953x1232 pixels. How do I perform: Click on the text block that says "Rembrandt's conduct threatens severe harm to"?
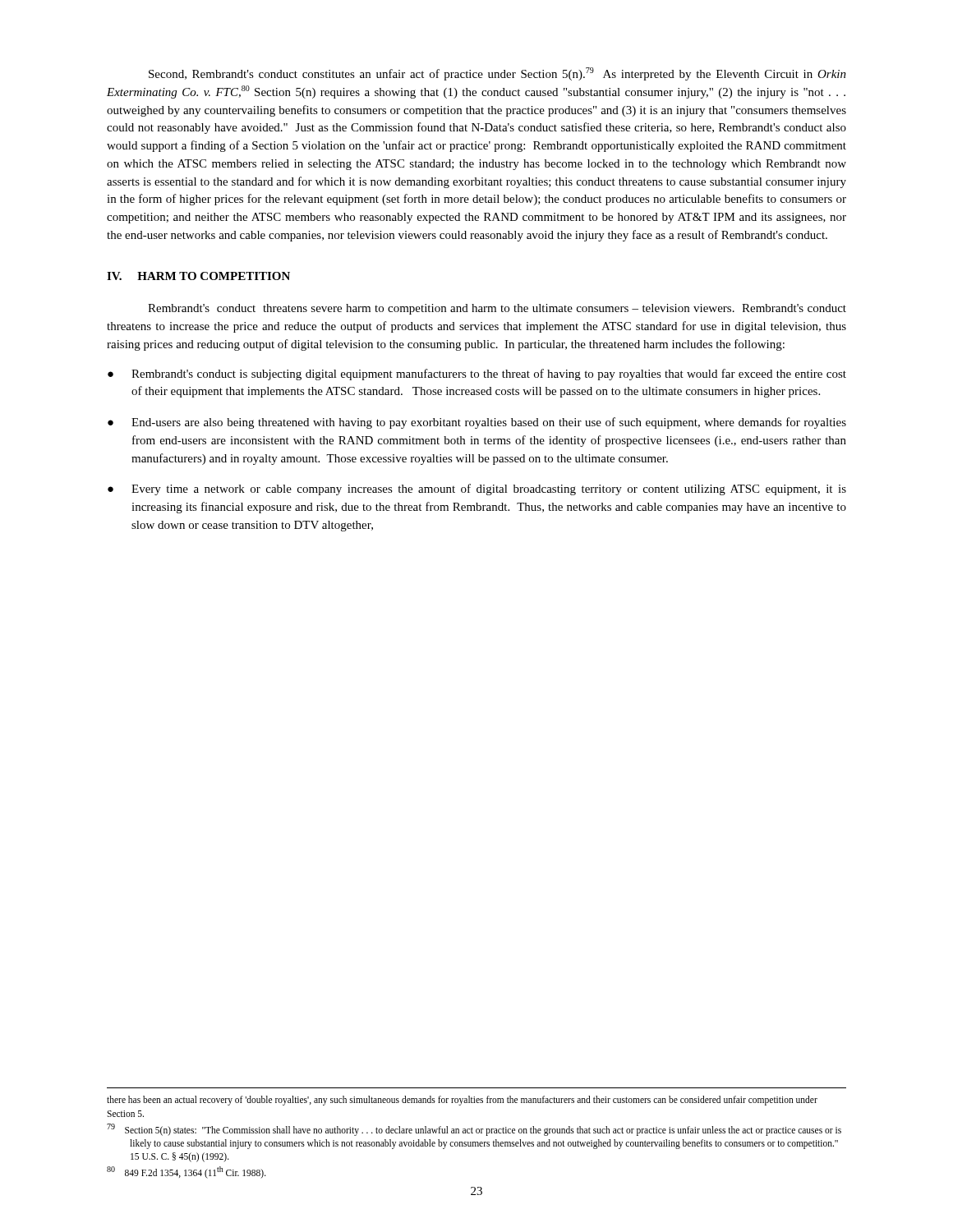pyautogui.click(x=476, y=327)
